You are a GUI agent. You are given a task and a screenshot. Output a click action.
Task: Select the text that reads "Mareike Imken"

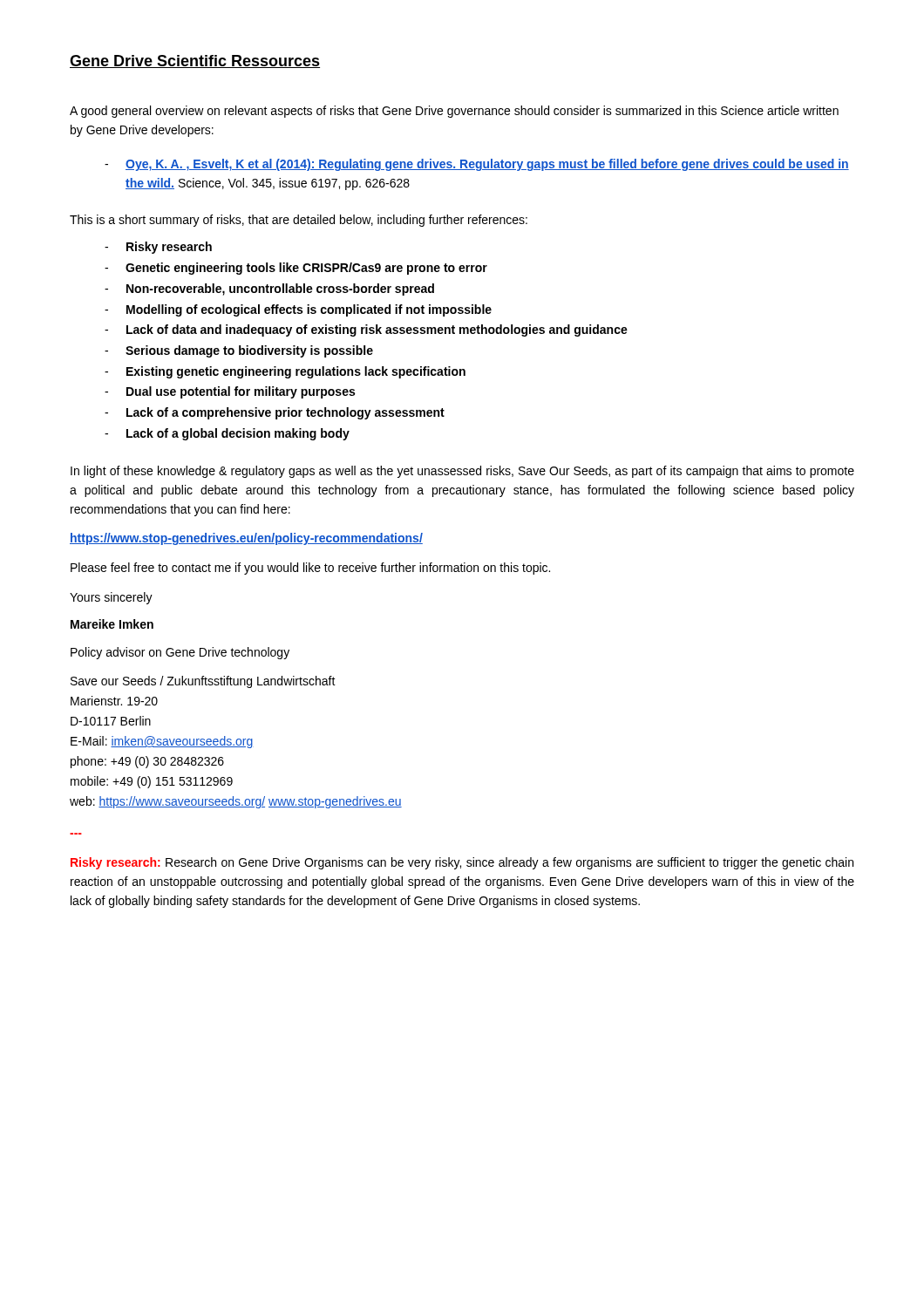(112, 625)
